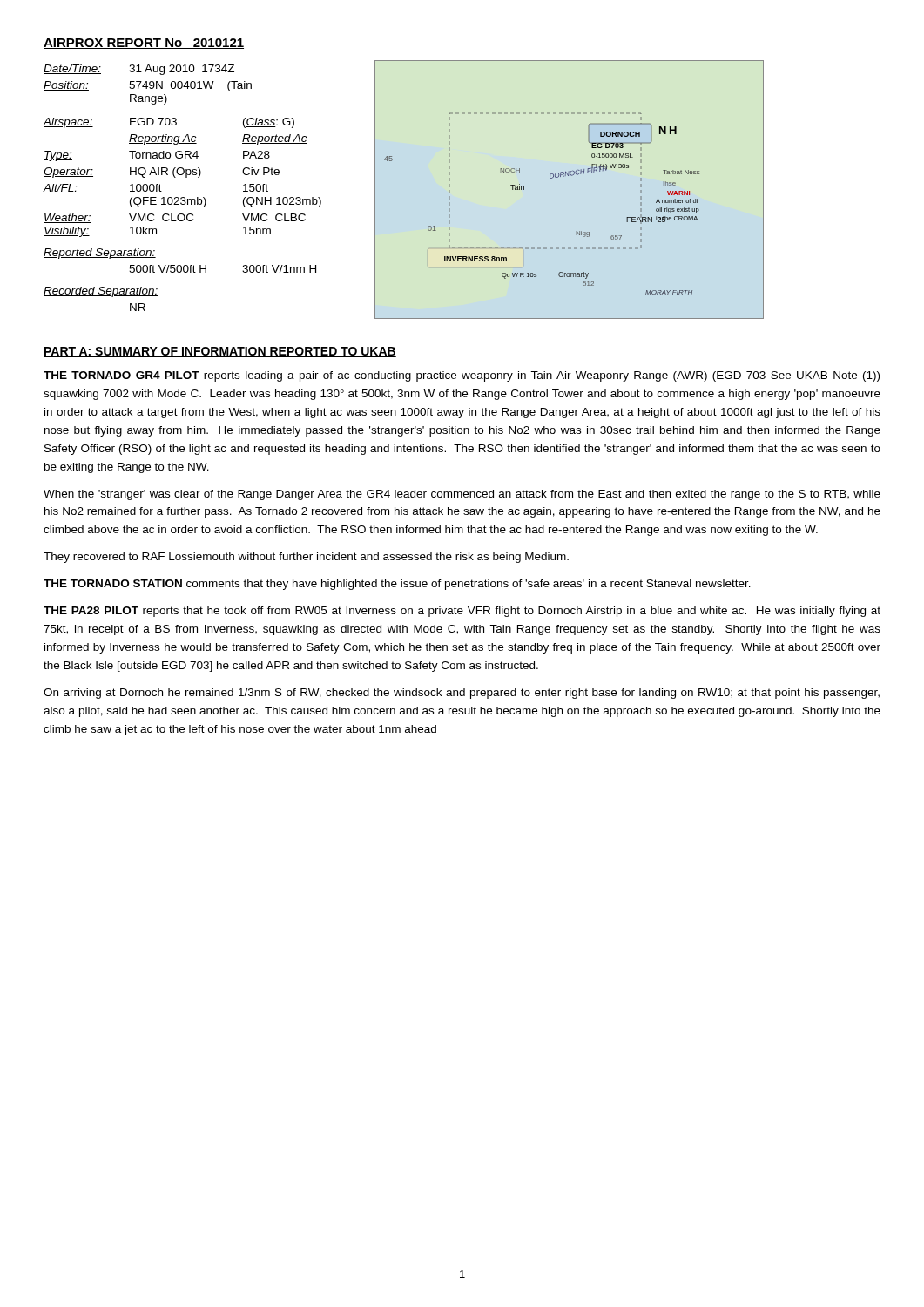Click on the text block that reads "When the 'stranger' was clear of the"
The width and height of the screenshot is (924, 1307).
point(462,511)
